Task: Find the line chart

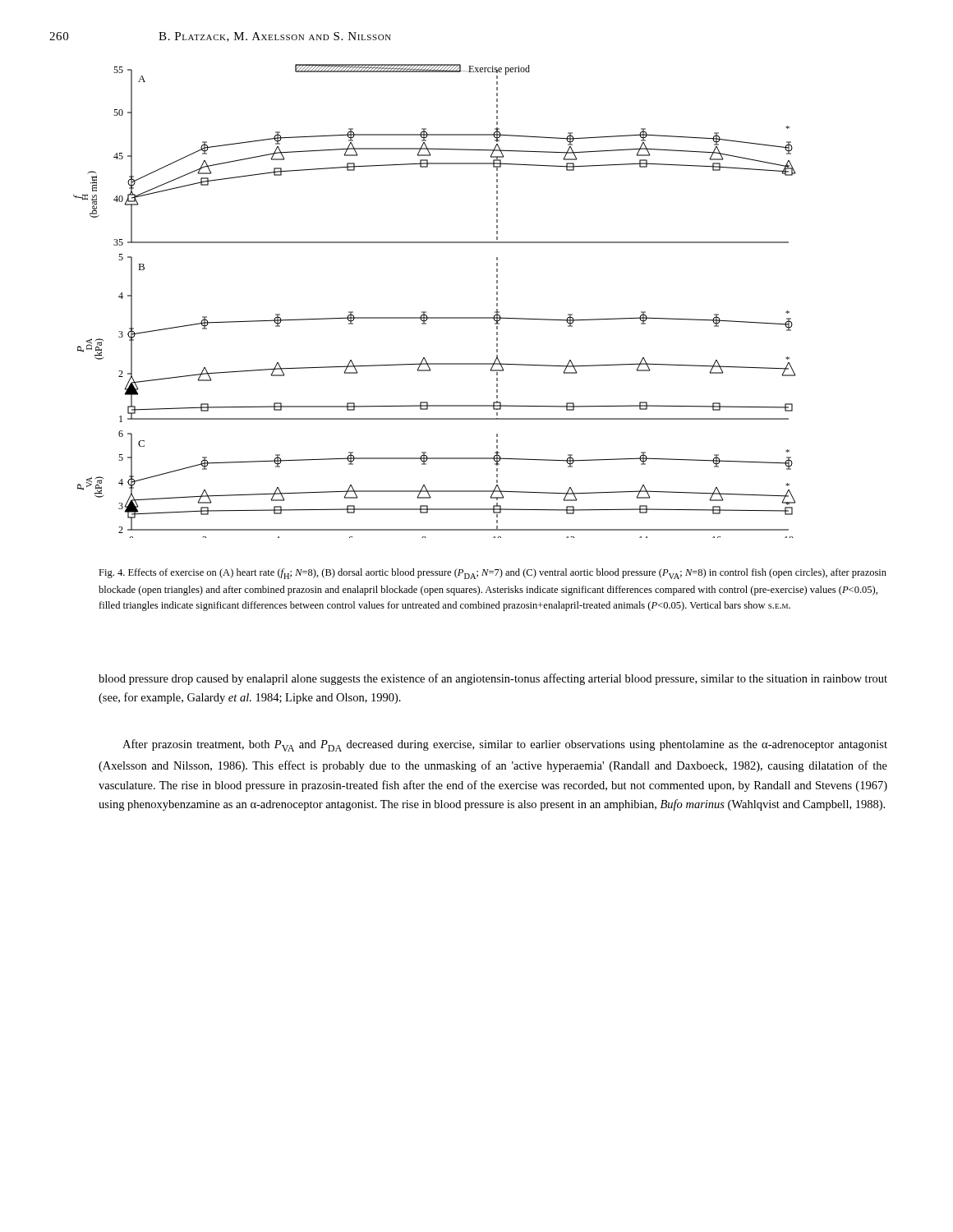Action: [485, 296]
